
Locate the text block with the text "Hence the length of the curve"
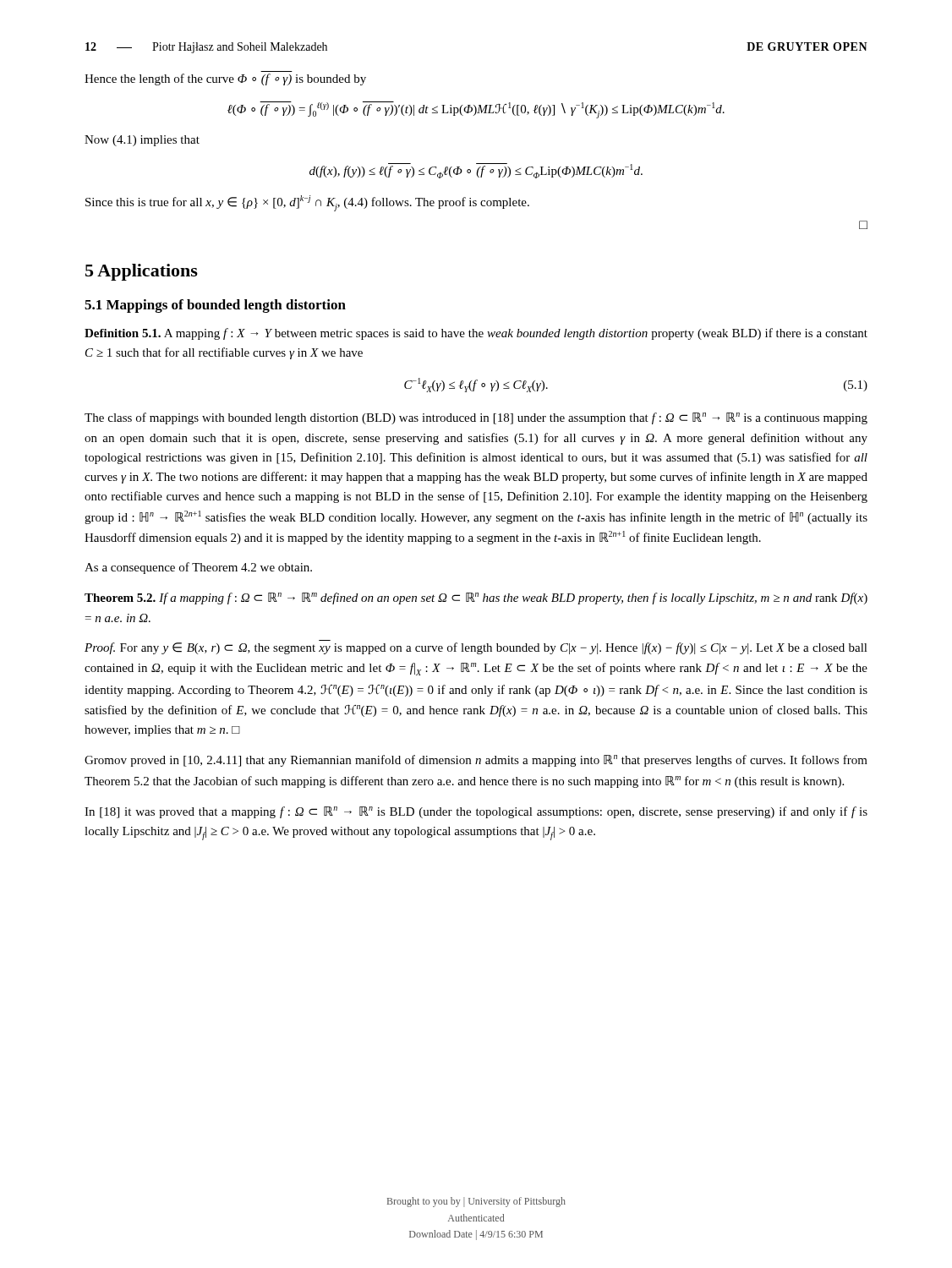pyautogui.click(x=225, y=79)
